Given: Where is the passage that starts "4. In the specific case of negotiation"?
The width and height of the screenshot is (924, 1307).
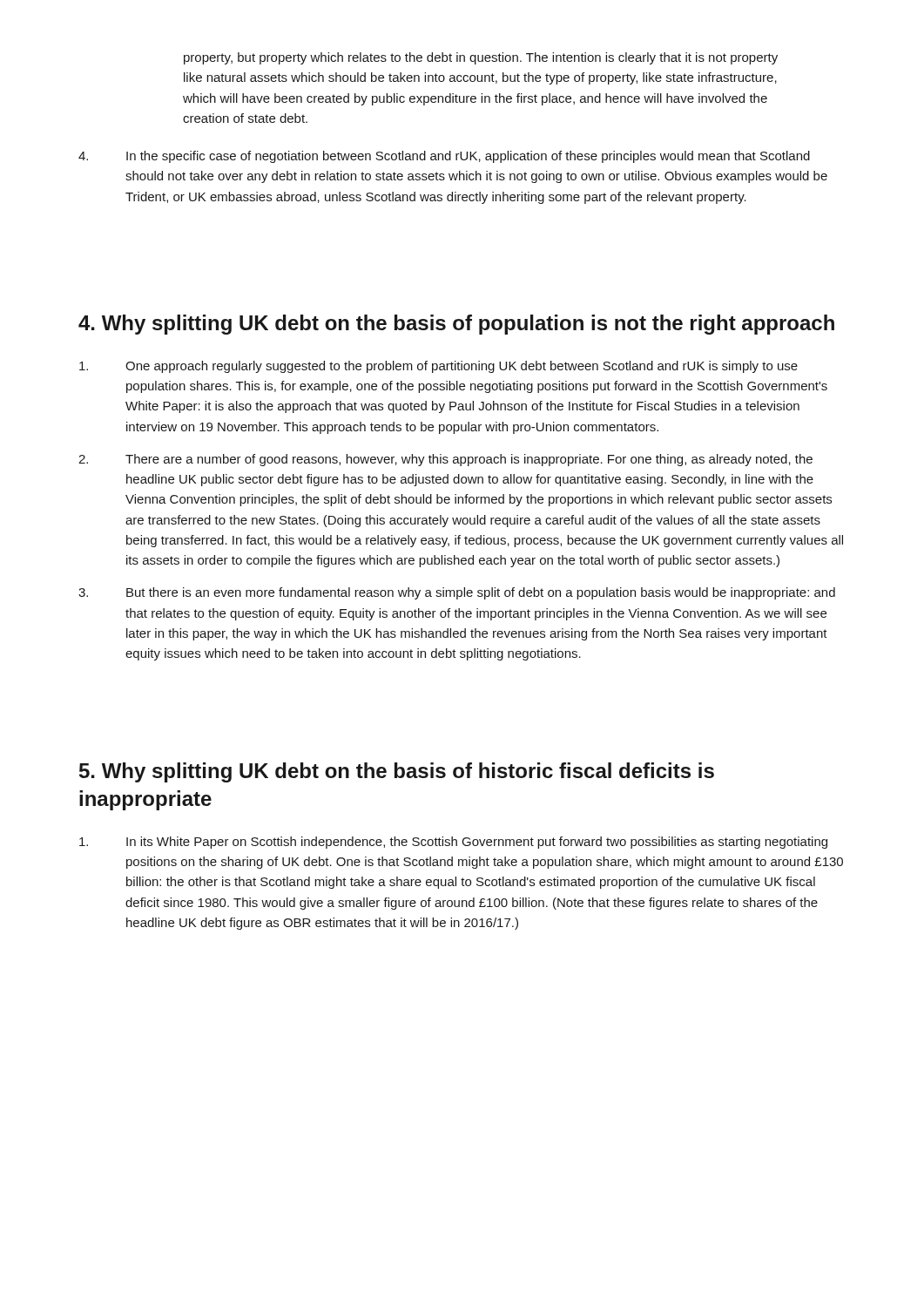Looking at the screenshot, I should 462,176.
